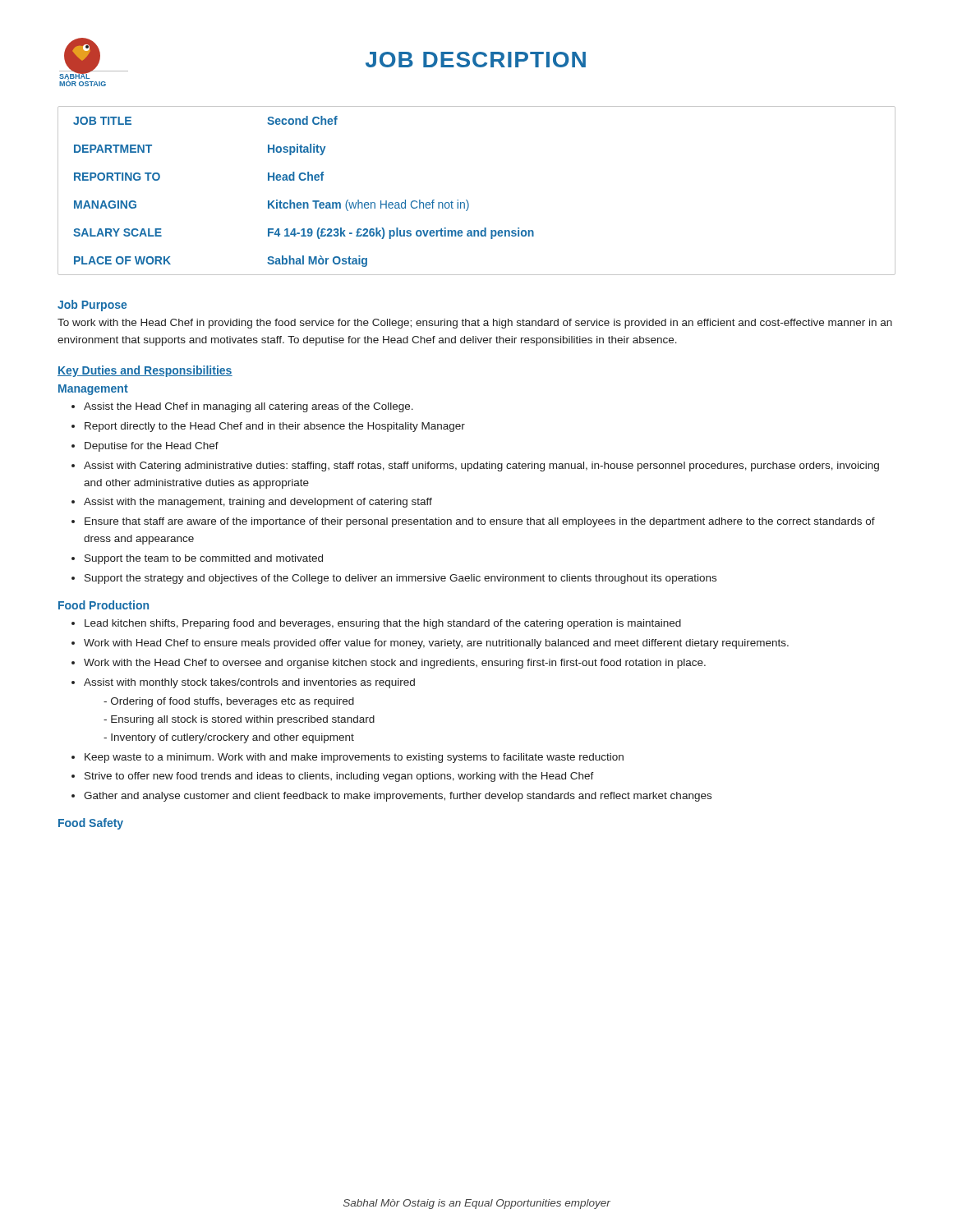Viewport: 953px width, 1232px height.
Task: Find the list item with the text "Report directly to the Head Chef and"
Action: click(x=274, y=426)
